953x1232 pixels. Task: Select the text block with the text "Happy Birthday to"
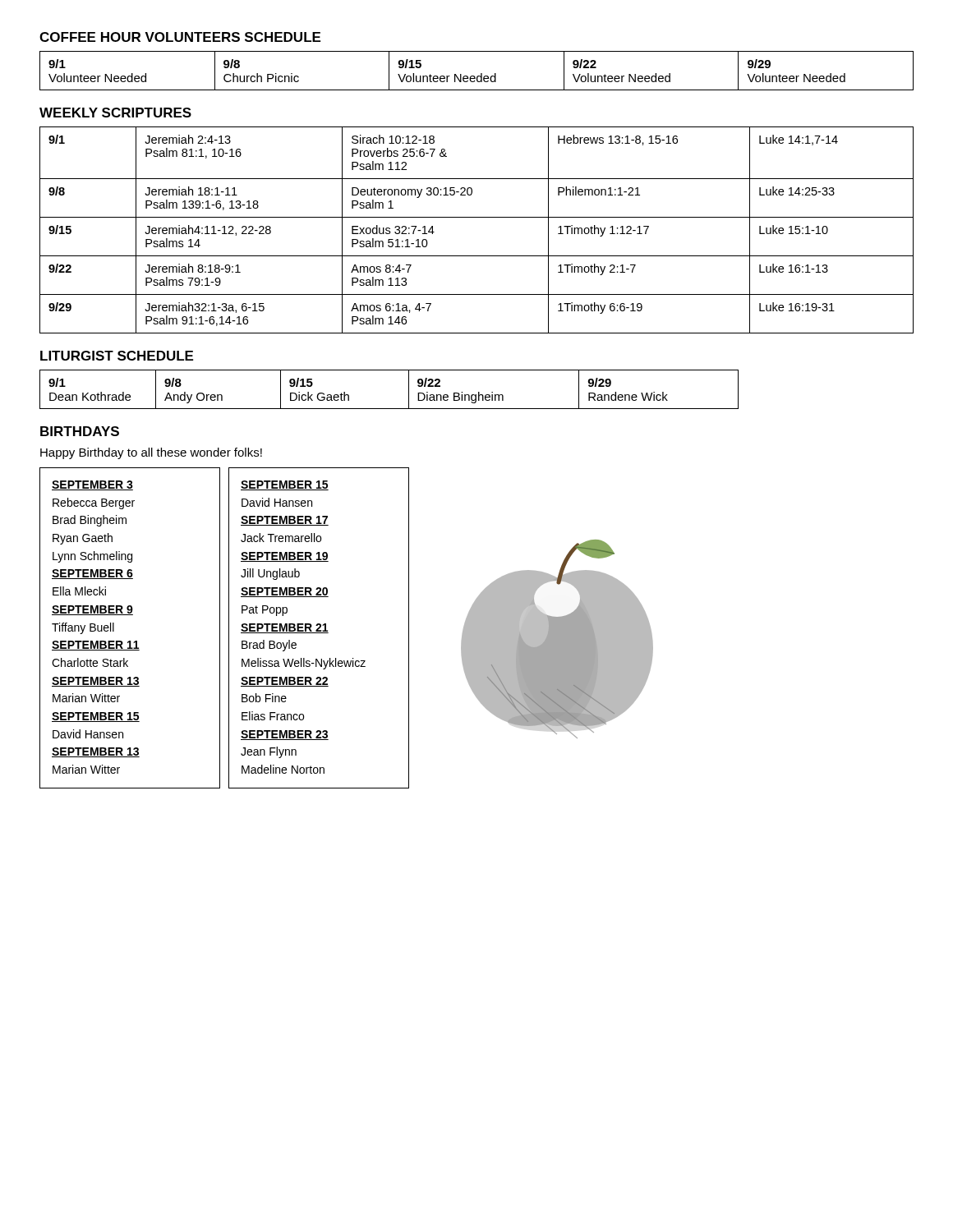click(x=151, y=452)
